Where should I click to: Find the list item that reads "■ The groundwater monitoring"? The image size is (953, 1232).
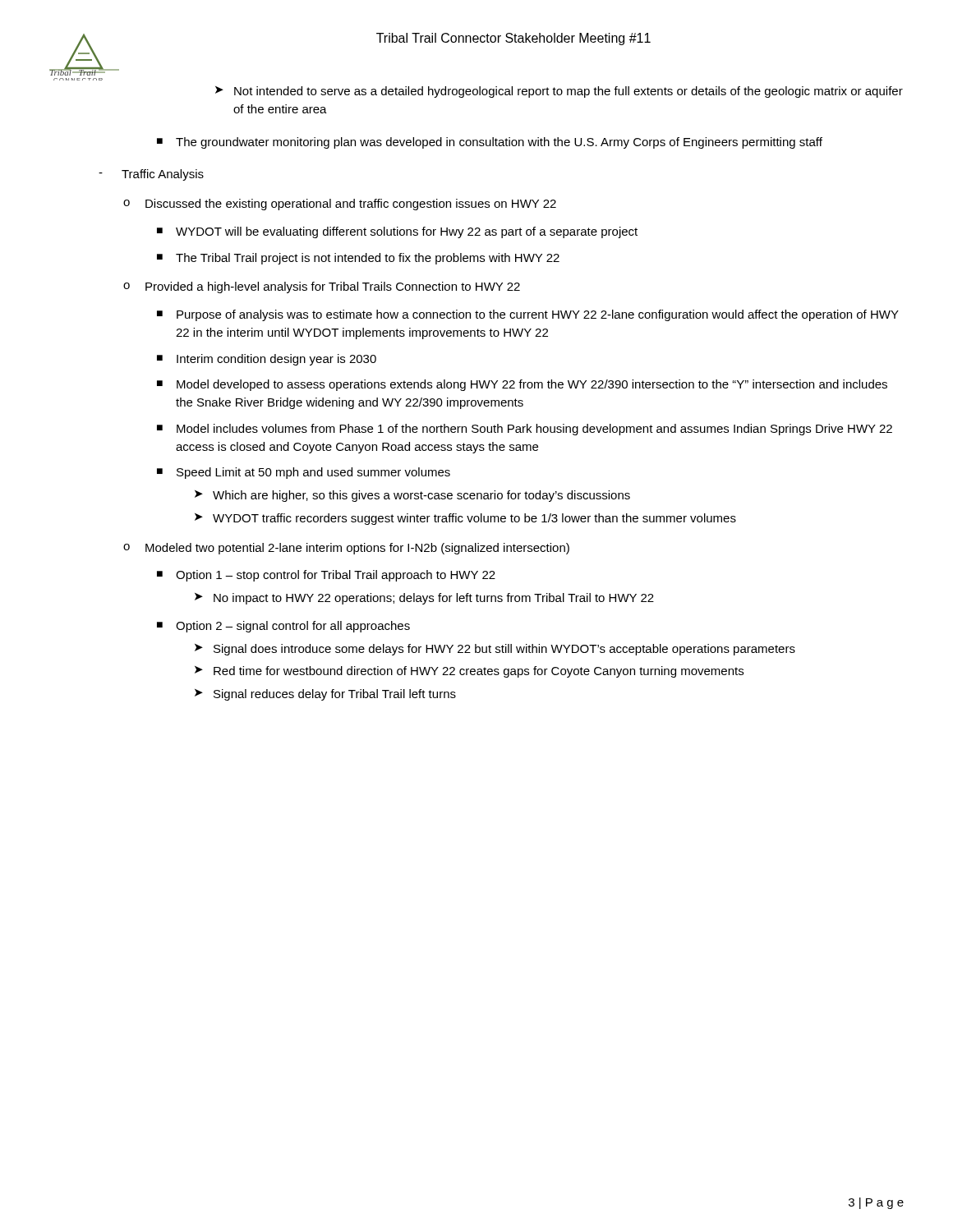[530, 142]
